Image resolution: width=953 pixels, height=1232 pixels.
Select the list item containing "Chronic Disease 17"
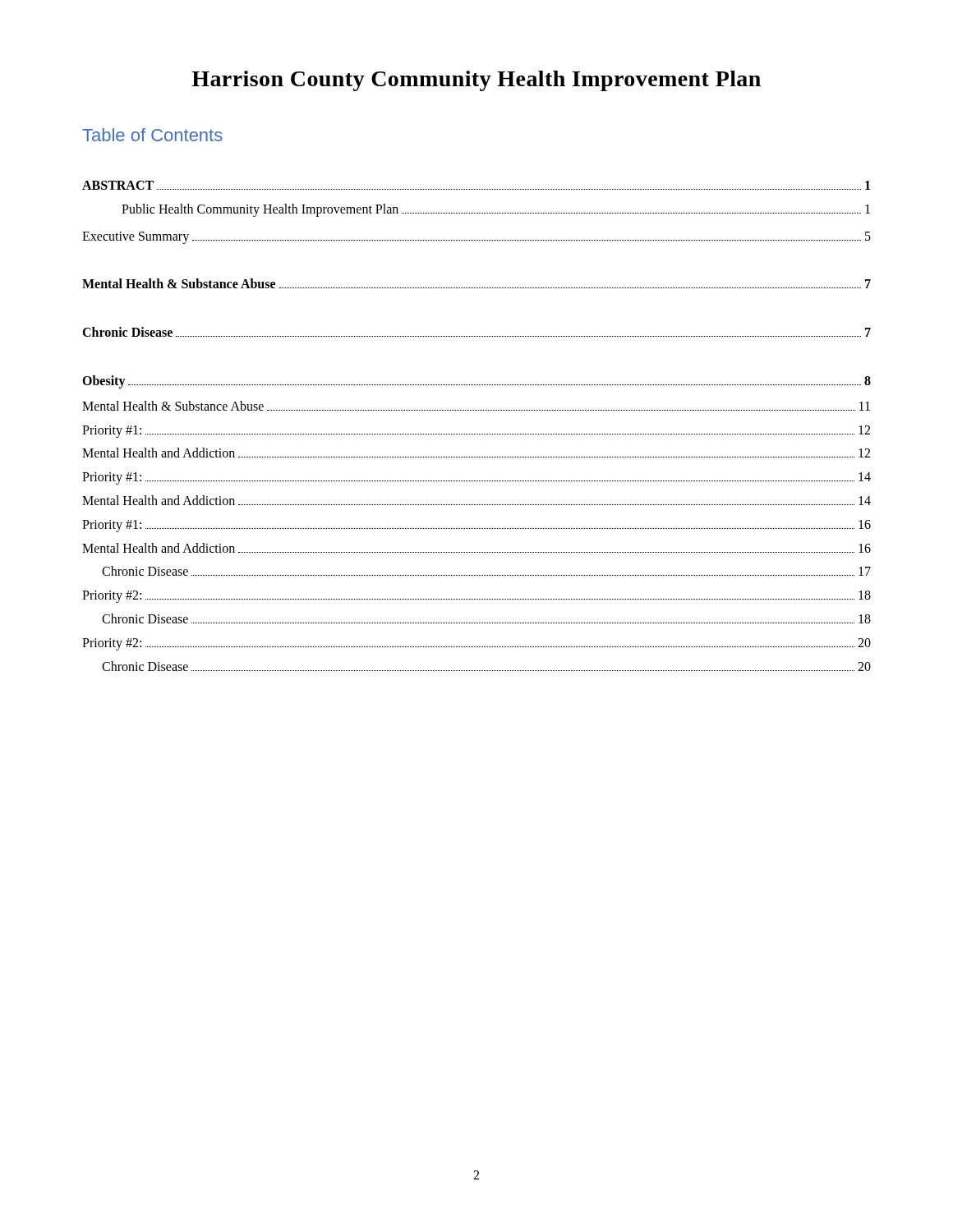[x=486, y=572]
